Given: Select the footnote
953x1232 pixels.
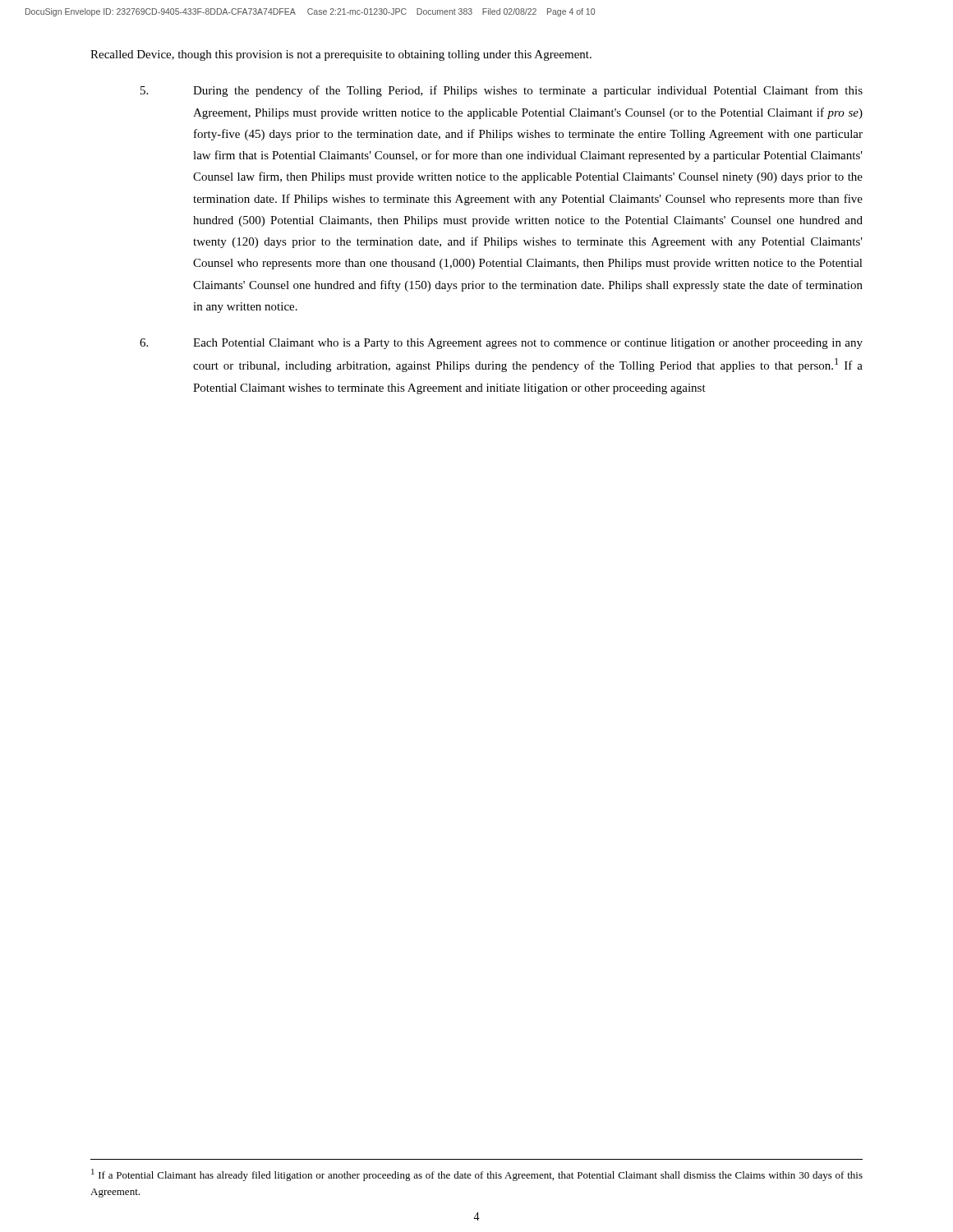Looking at the screenshot, I should pos(476,1182).
